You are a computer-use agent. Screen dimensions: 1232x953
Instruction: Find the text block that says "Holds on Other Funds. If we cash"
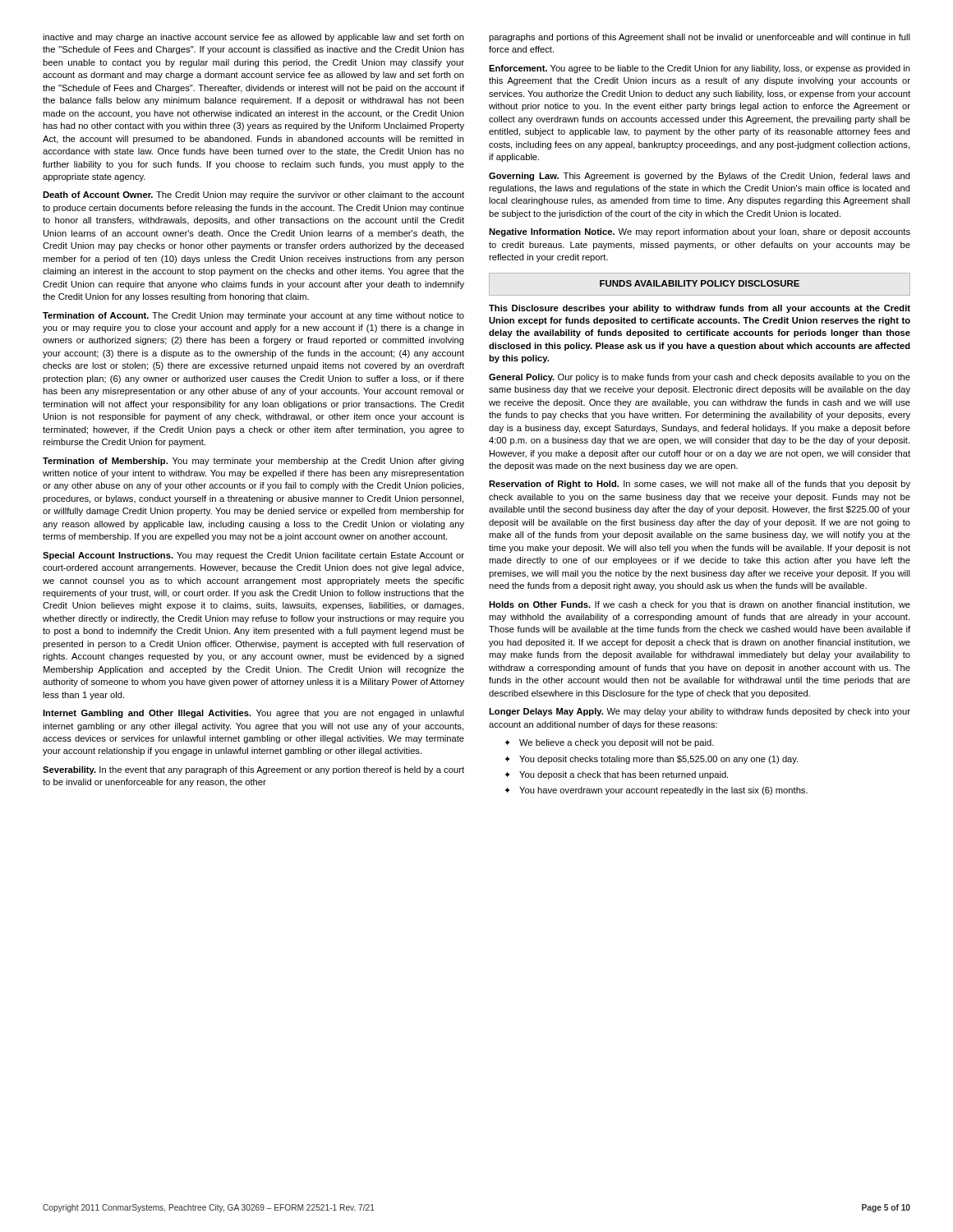click(700, 649)
